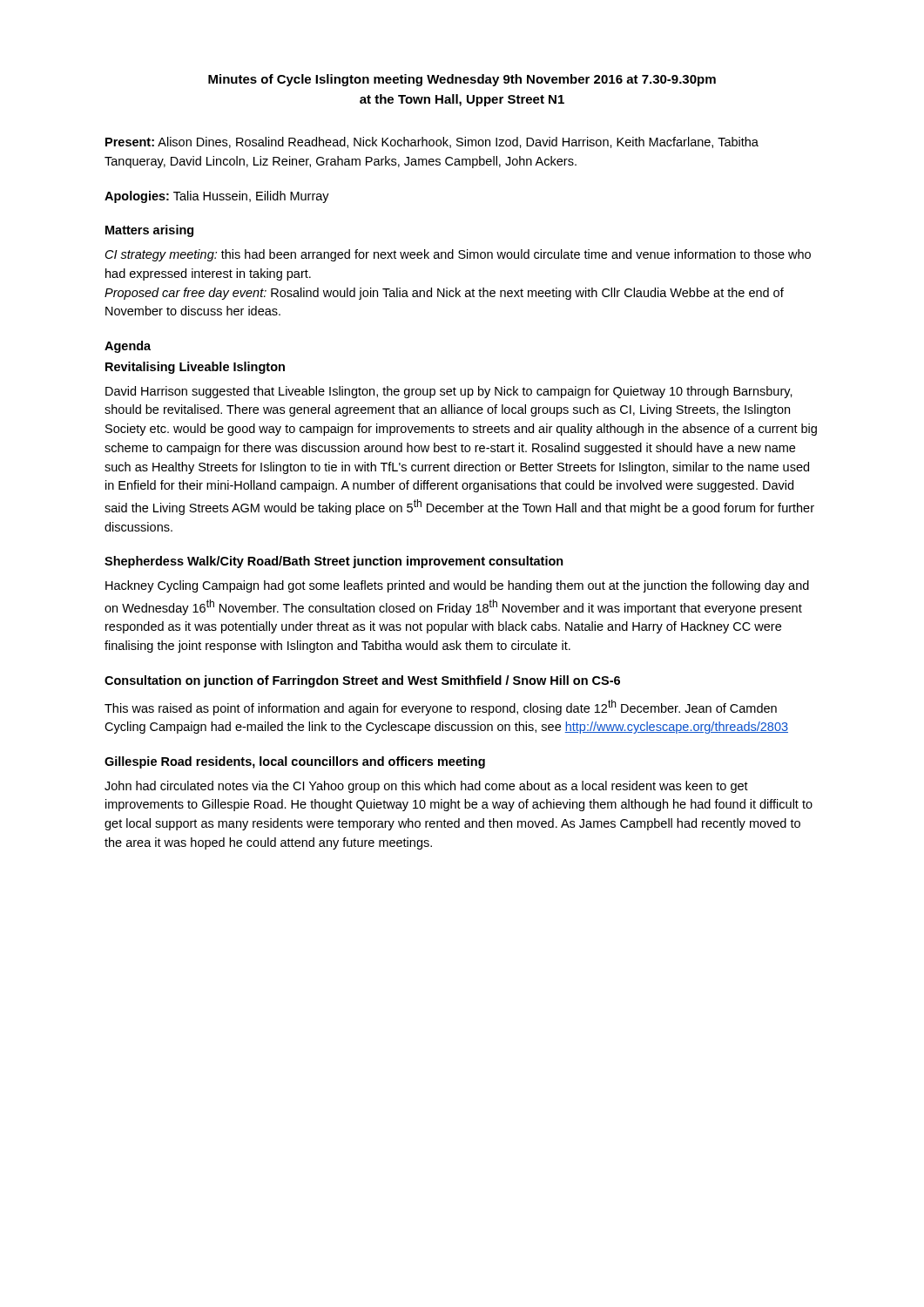
Task: Click on the text starting "David Harrison suggested that Liveable Islington,"
Action: pyautogui.click(x=462, y=460)
